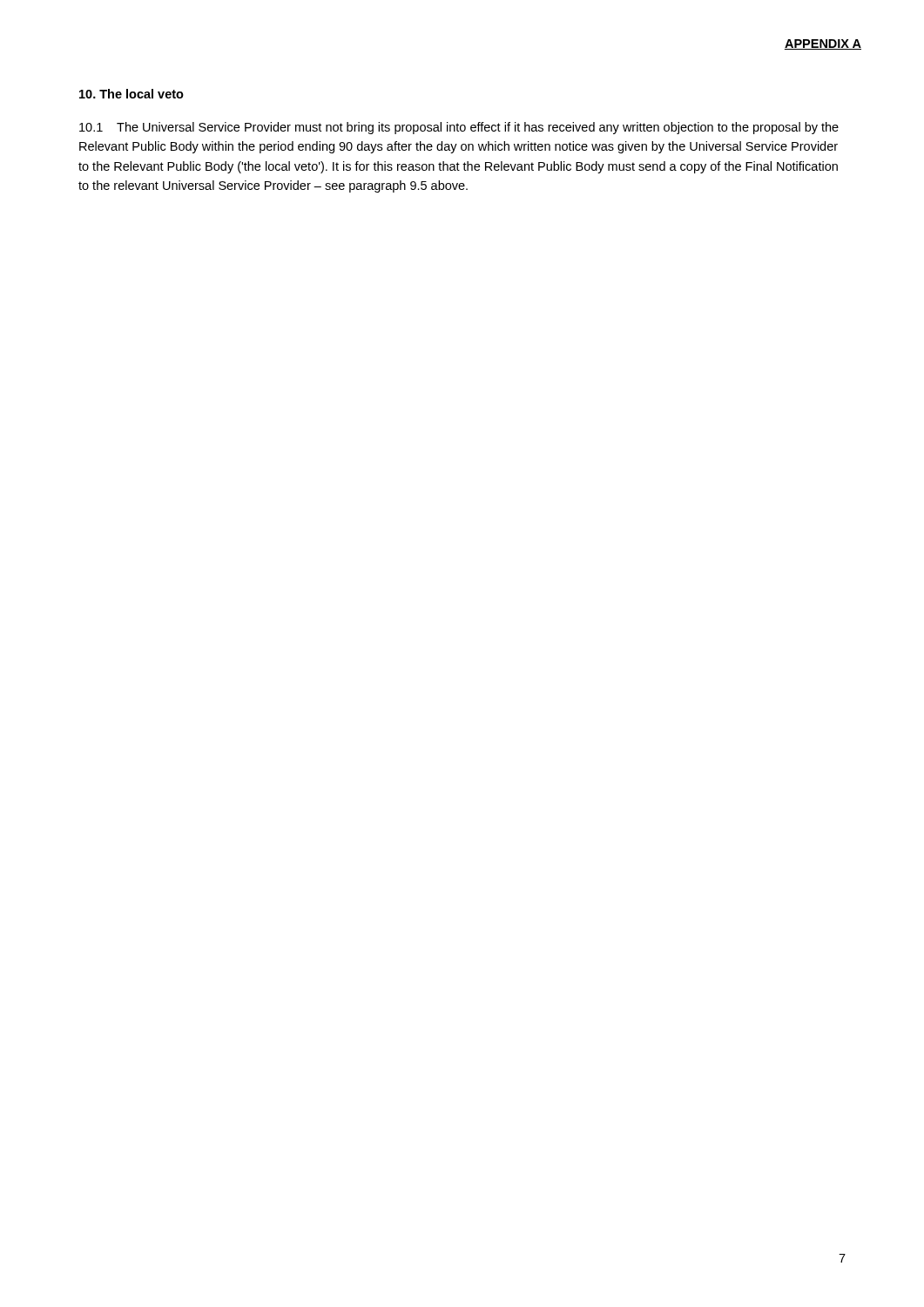Locate the block of text that opens with "1 The Universal Service Provider must"
This screenshot has width=924, height=1307.
tap(459, 157)
